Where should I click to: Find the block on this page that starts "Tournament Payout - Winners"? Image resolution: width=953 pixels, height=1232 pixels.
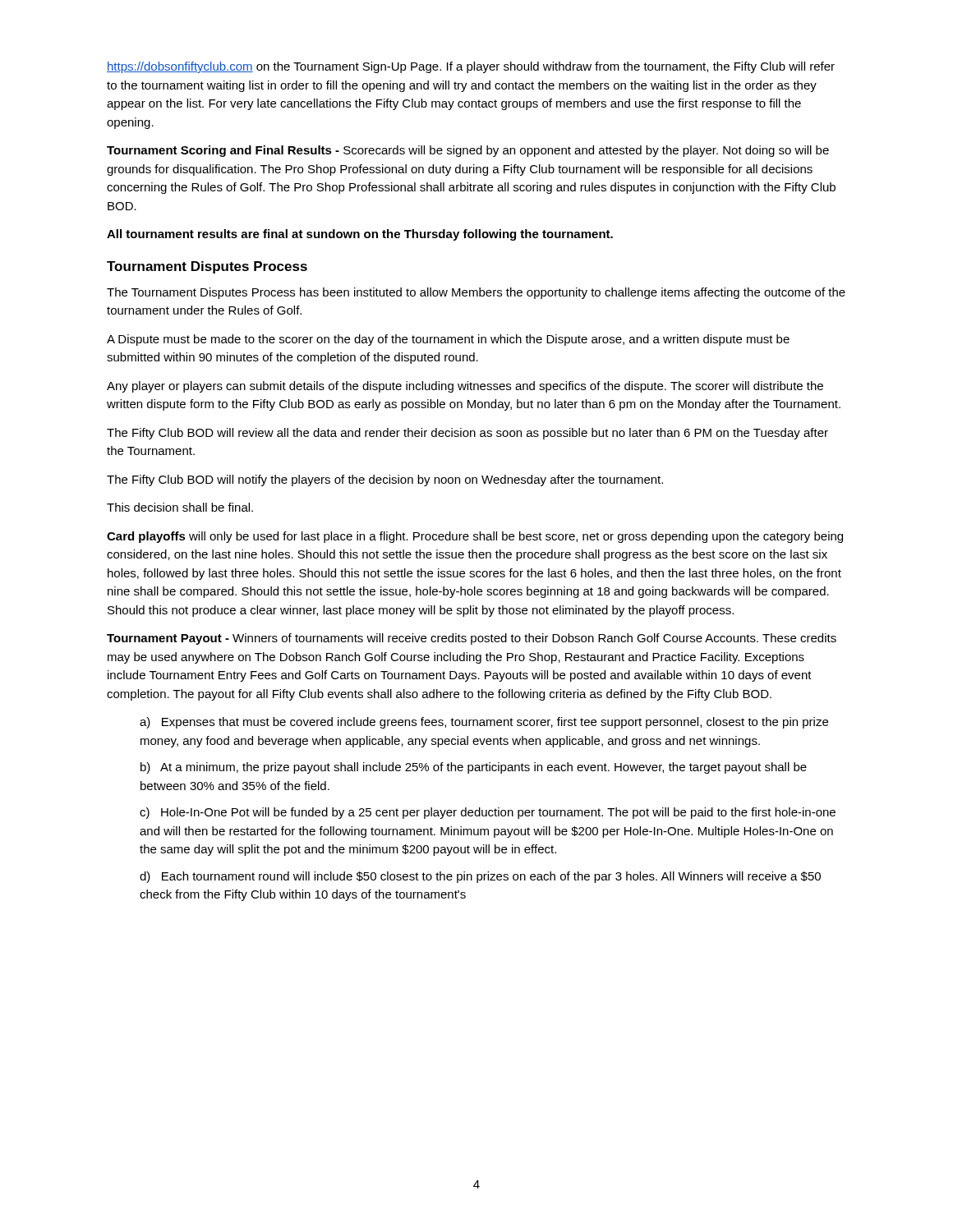coord(472,665)
